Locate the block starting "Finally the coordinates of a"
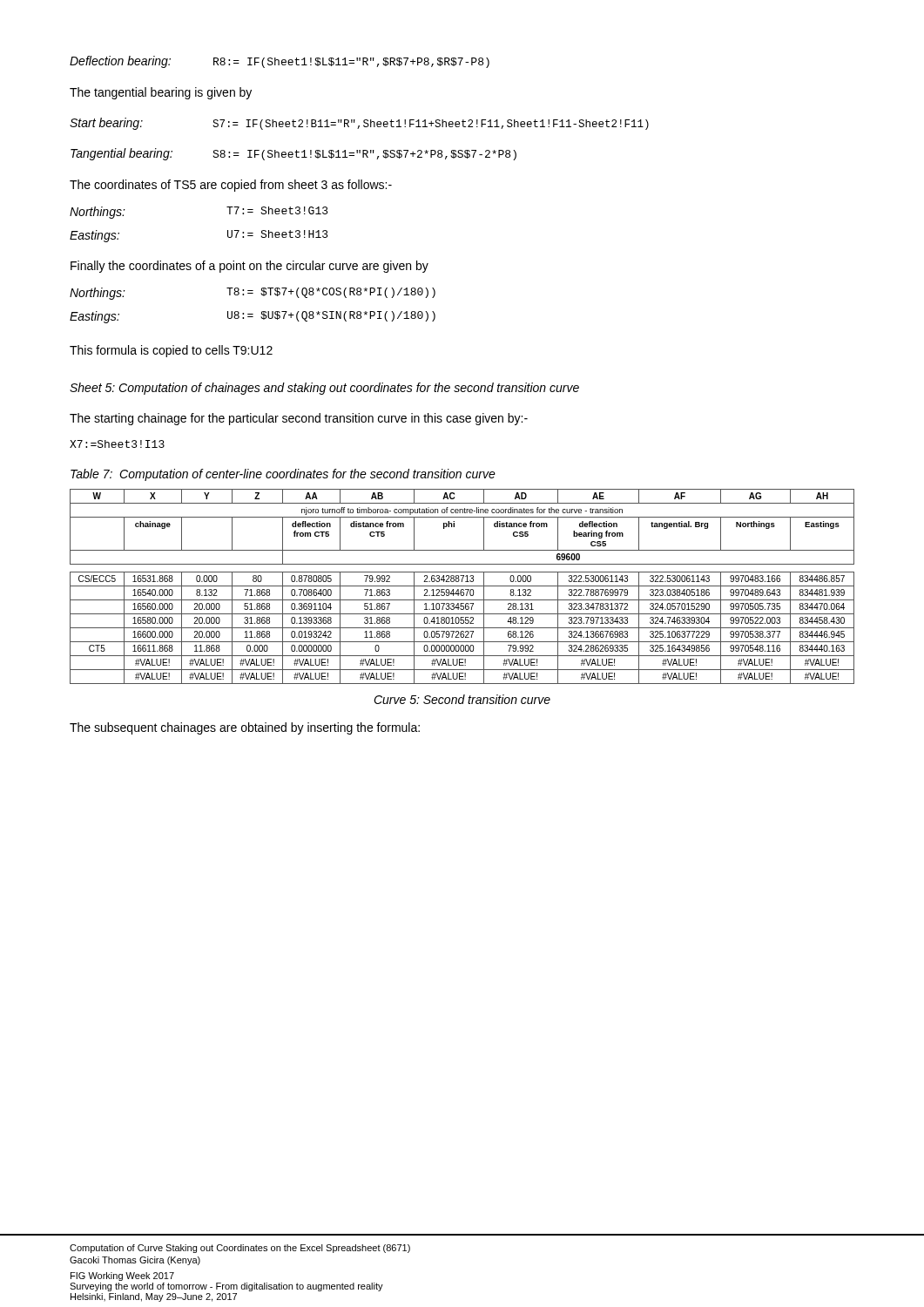This screenshot has height=1307, width=924. tap(249, 266)
